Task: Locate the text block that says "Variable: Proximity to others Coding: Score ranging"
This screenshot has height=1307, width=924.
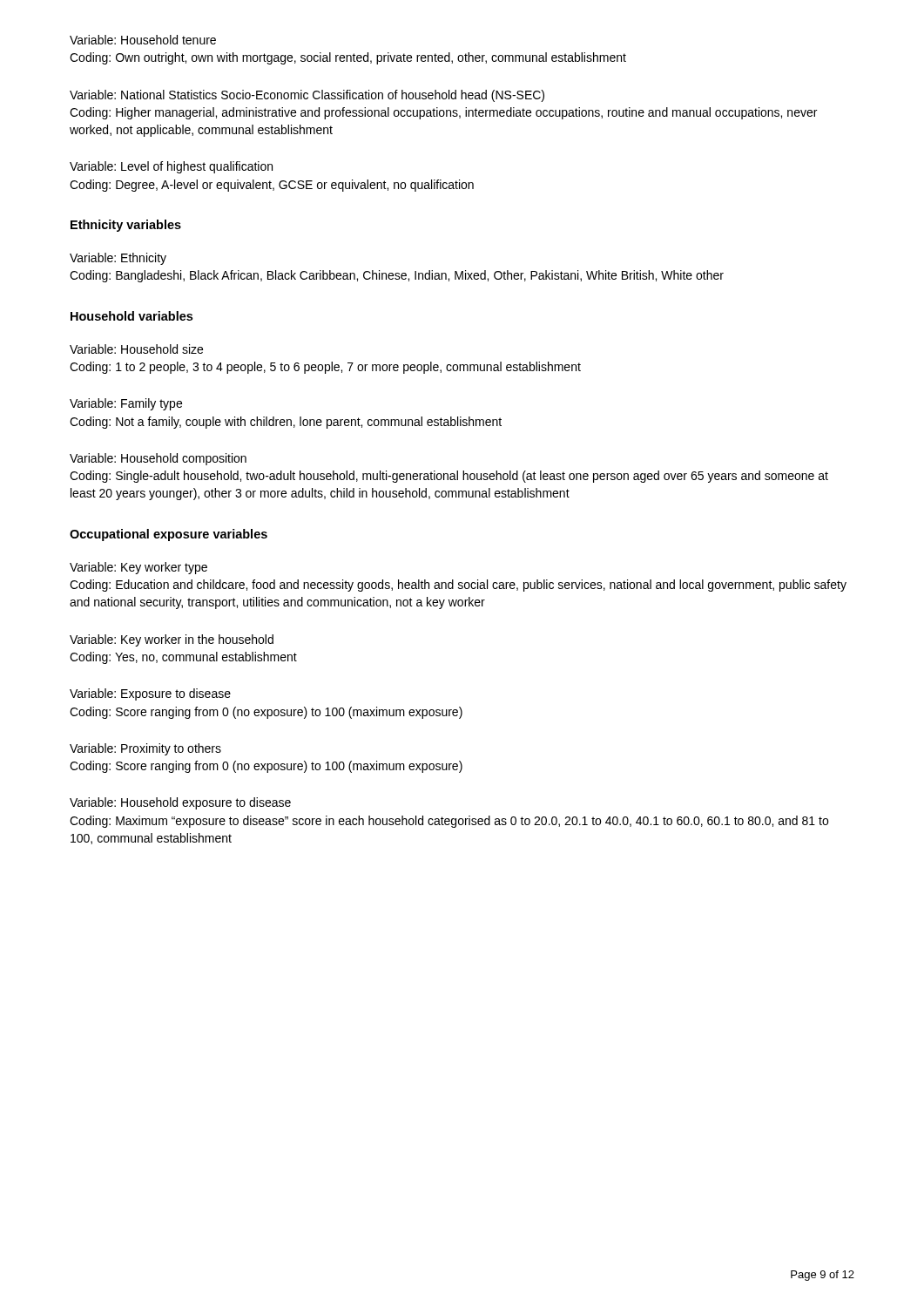Action: click(266, 757)
